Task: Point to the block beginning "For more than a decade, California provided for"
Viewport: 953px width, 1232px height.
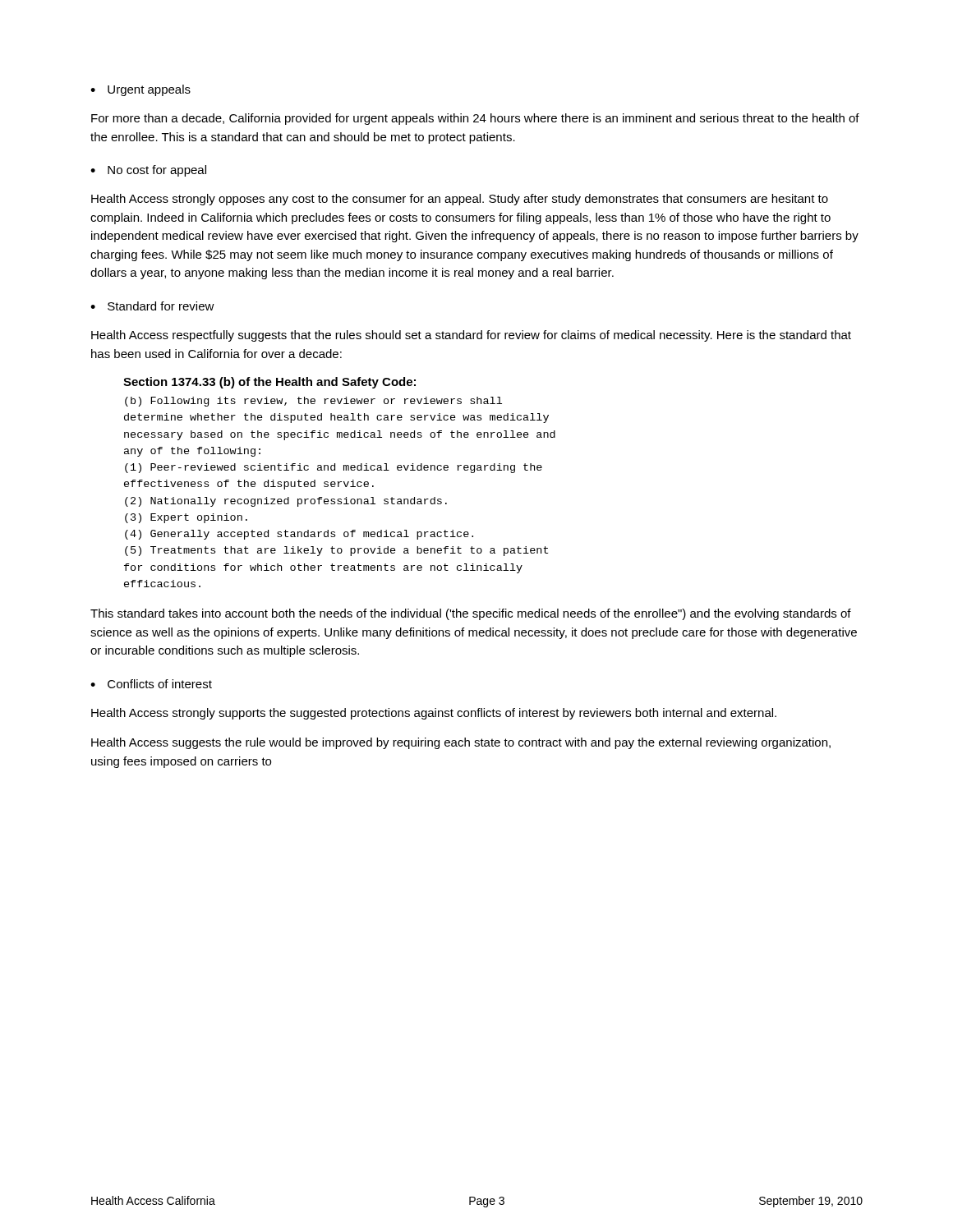Action: (x=475, y=127)
